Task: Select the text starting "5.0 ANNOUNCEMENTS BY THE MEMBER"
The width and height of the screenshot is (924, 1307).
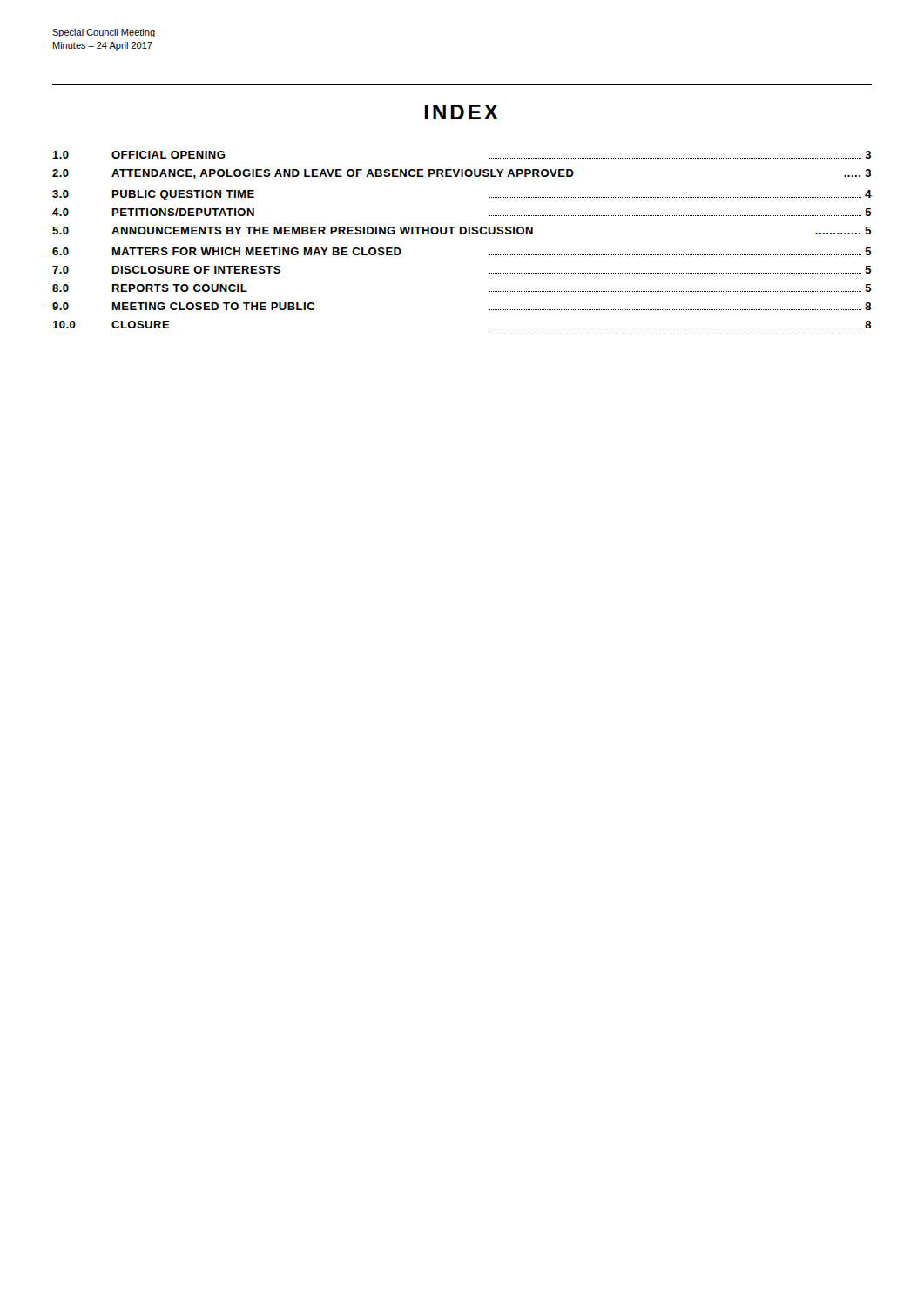Action: click(462, 230)
